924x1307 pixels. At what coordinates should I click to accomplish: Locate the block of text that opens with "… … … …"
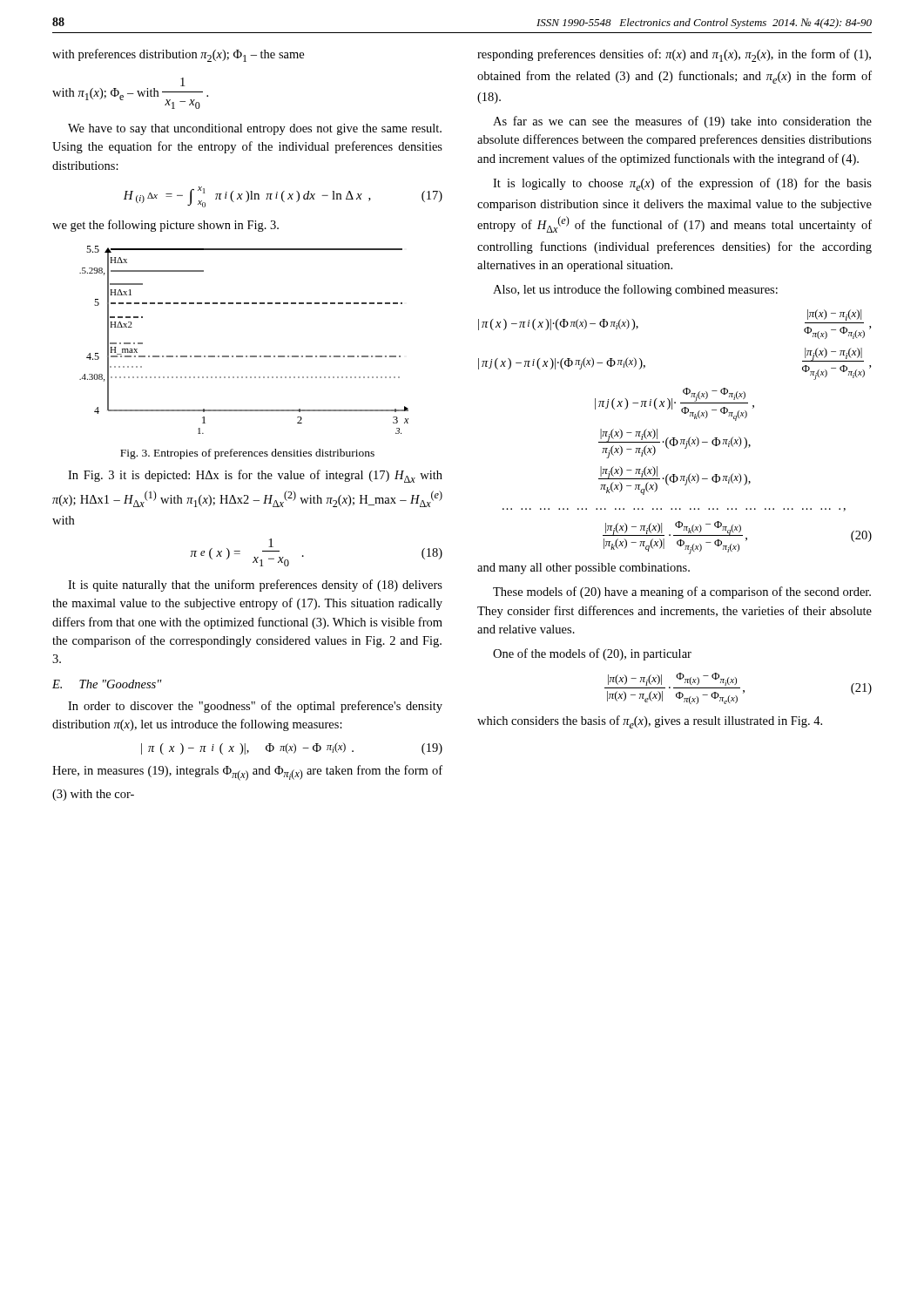pos(674,506)
